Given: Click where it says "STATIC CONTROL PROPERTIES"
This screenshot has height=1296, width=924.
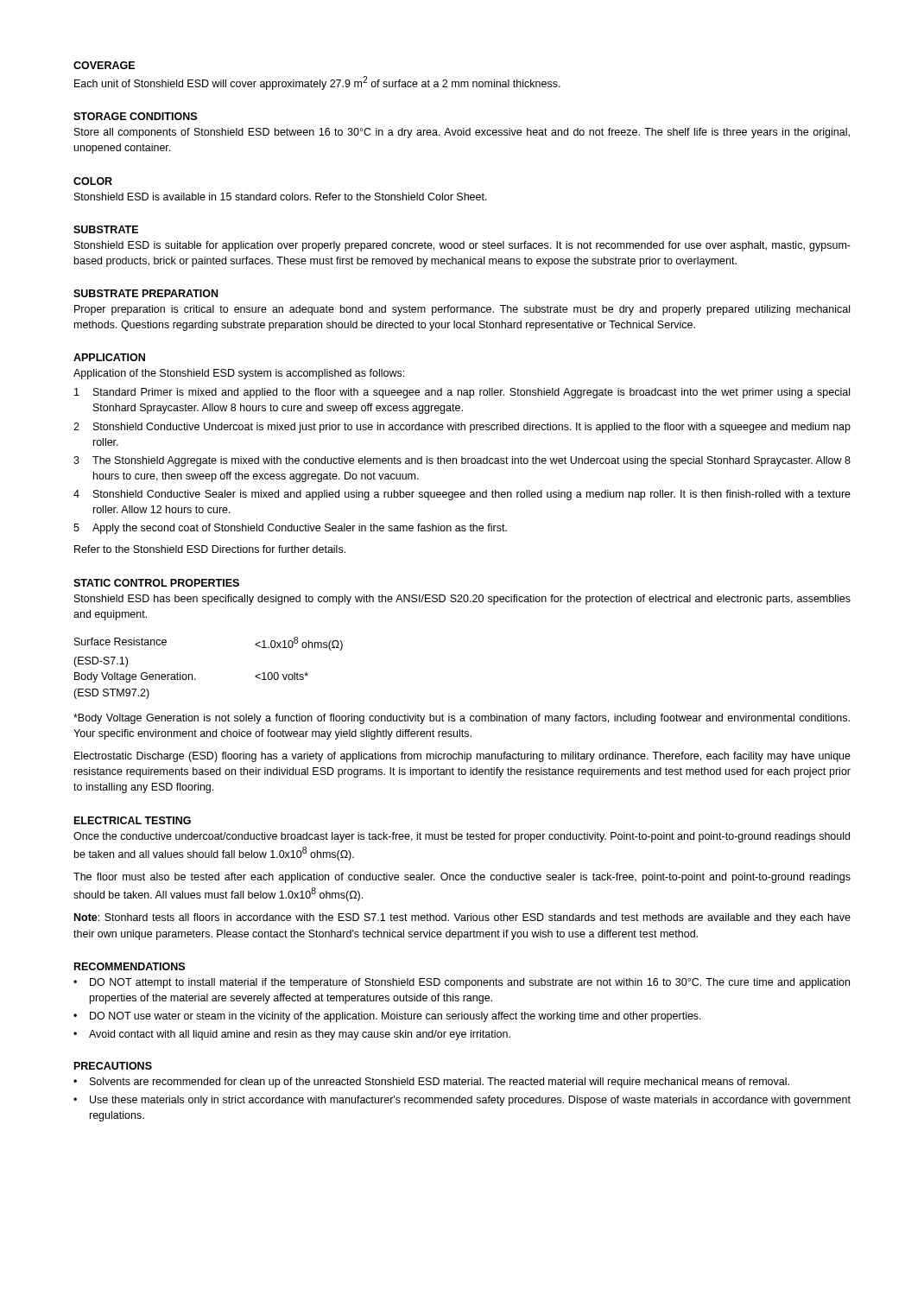Looking at the screenshot, I should 156,583.
